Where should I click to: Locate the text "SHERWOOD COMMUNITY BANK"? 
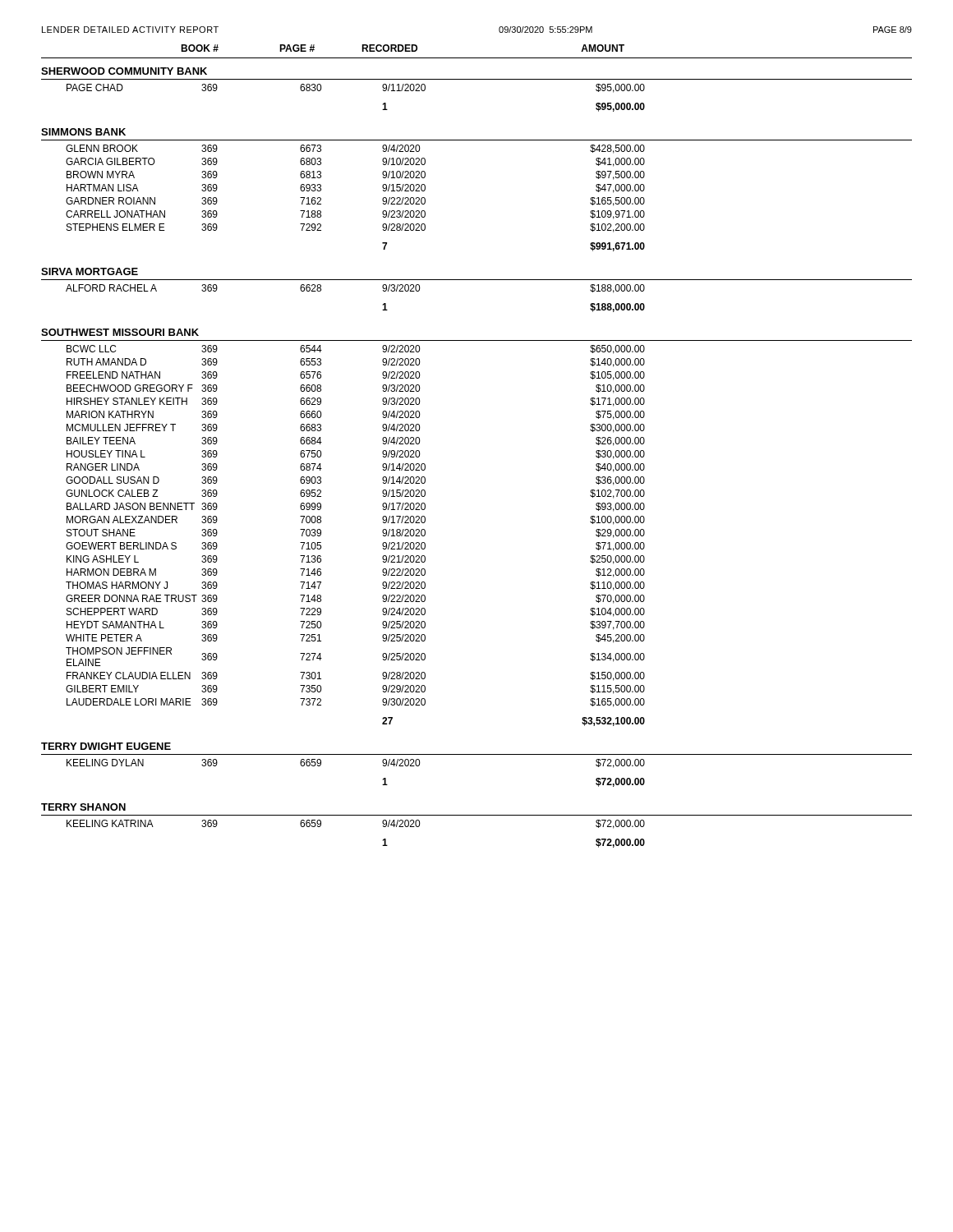(x=124, y=71)
